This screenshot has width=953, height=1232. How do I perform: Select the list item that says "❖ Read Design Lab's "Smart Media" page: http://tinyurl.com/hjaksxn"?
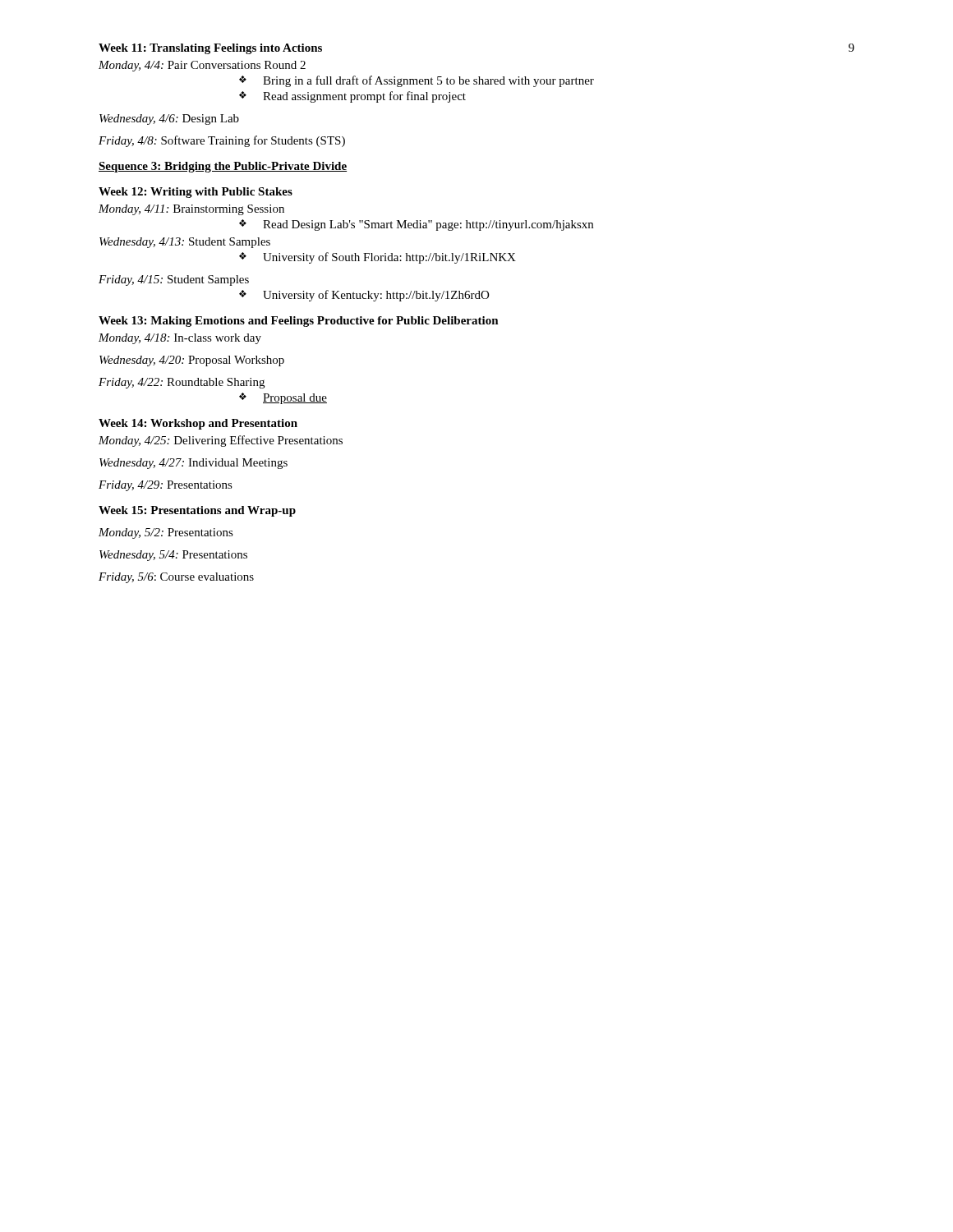tap(416, 224)
